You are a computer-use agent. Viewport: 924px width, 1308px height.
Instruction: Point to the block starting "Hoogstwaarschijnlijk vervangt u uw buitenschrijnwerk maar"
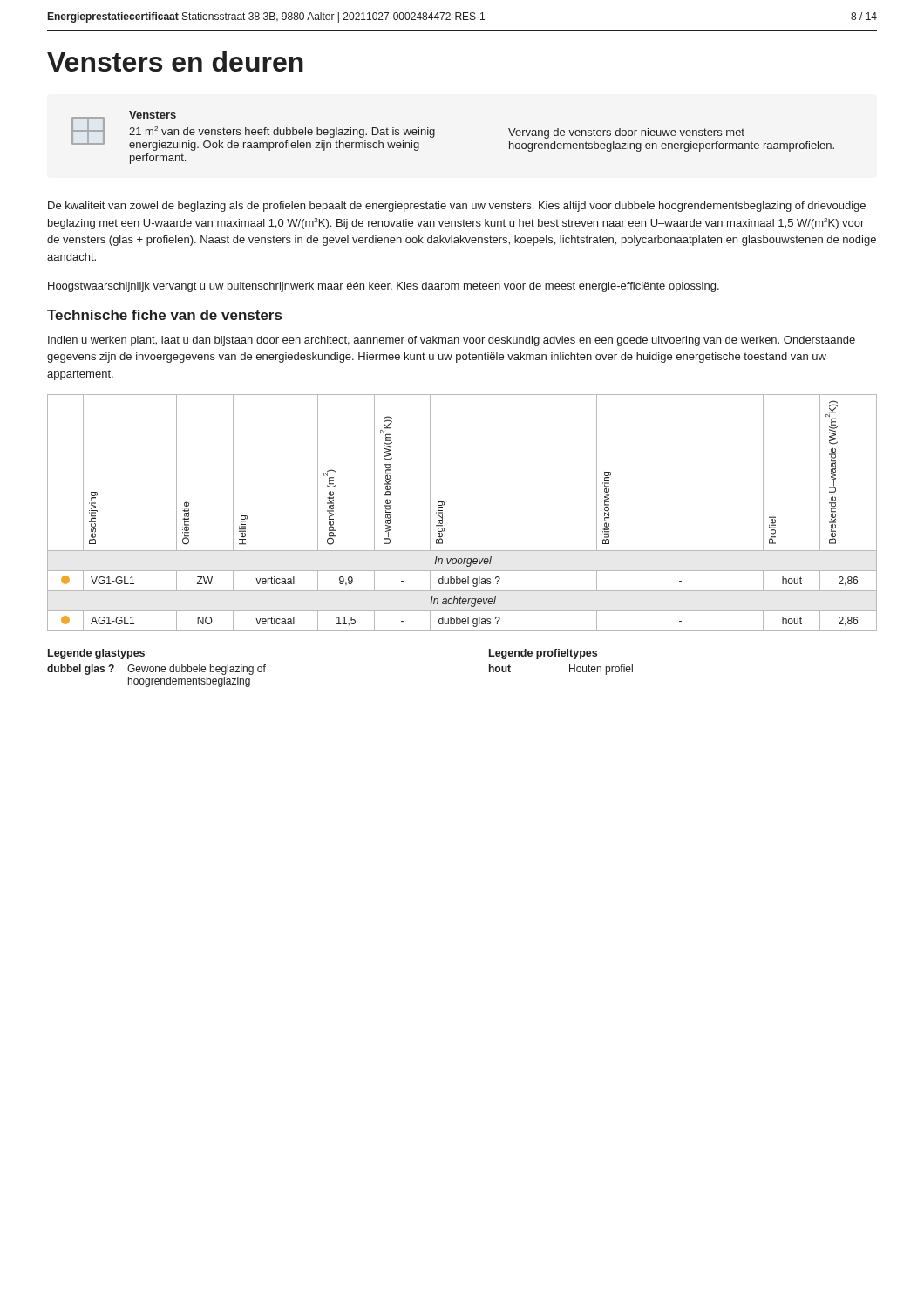(x=383, y=286)
